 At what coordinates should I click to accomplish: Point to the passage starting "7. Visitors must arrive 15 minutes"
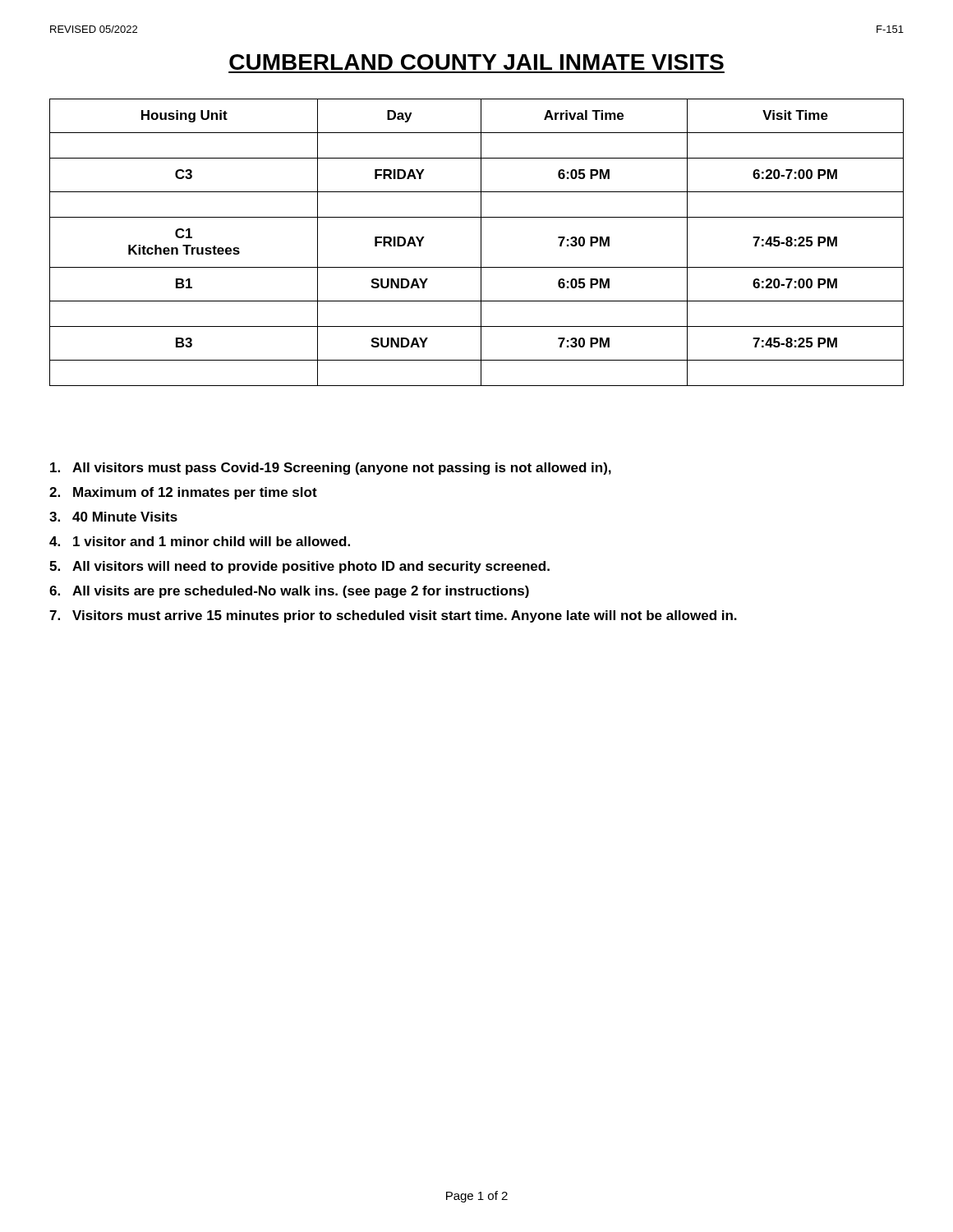393,616
